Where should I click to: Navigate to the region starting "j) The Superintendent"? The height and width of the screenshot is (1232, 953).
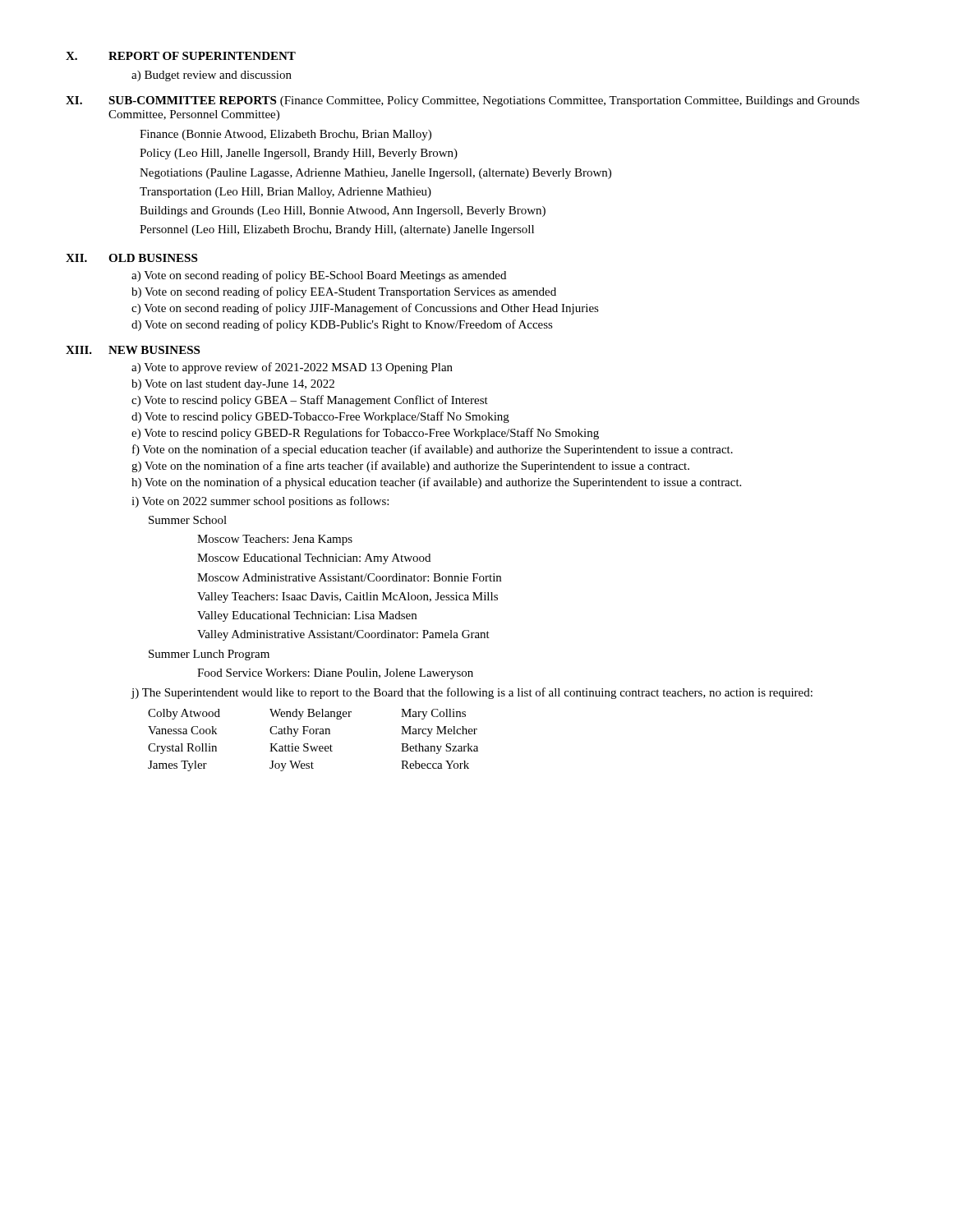coord(472,692)
